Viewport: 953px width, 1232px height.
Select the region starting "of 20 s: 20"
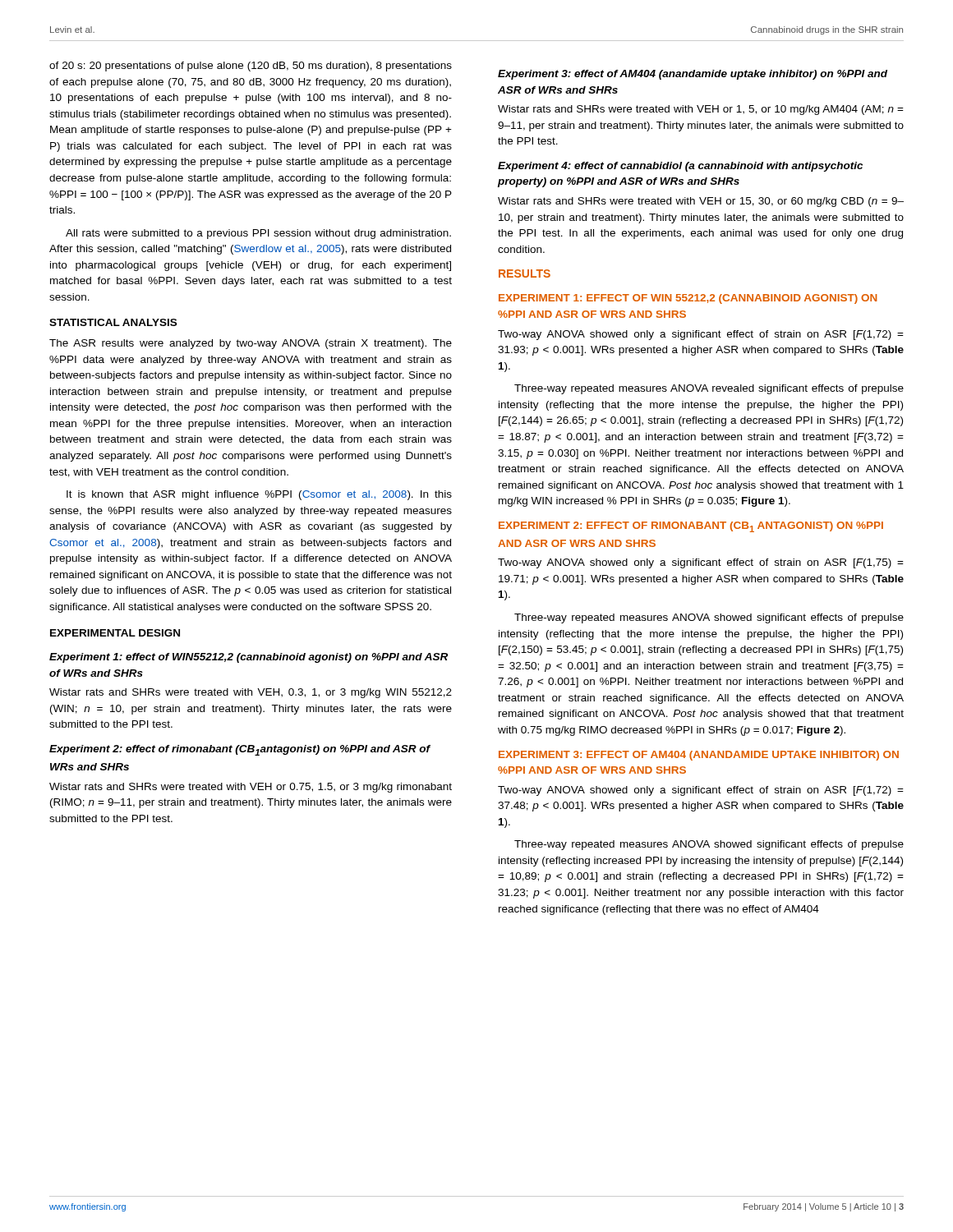pyautogui.click(x=251, y=138)
